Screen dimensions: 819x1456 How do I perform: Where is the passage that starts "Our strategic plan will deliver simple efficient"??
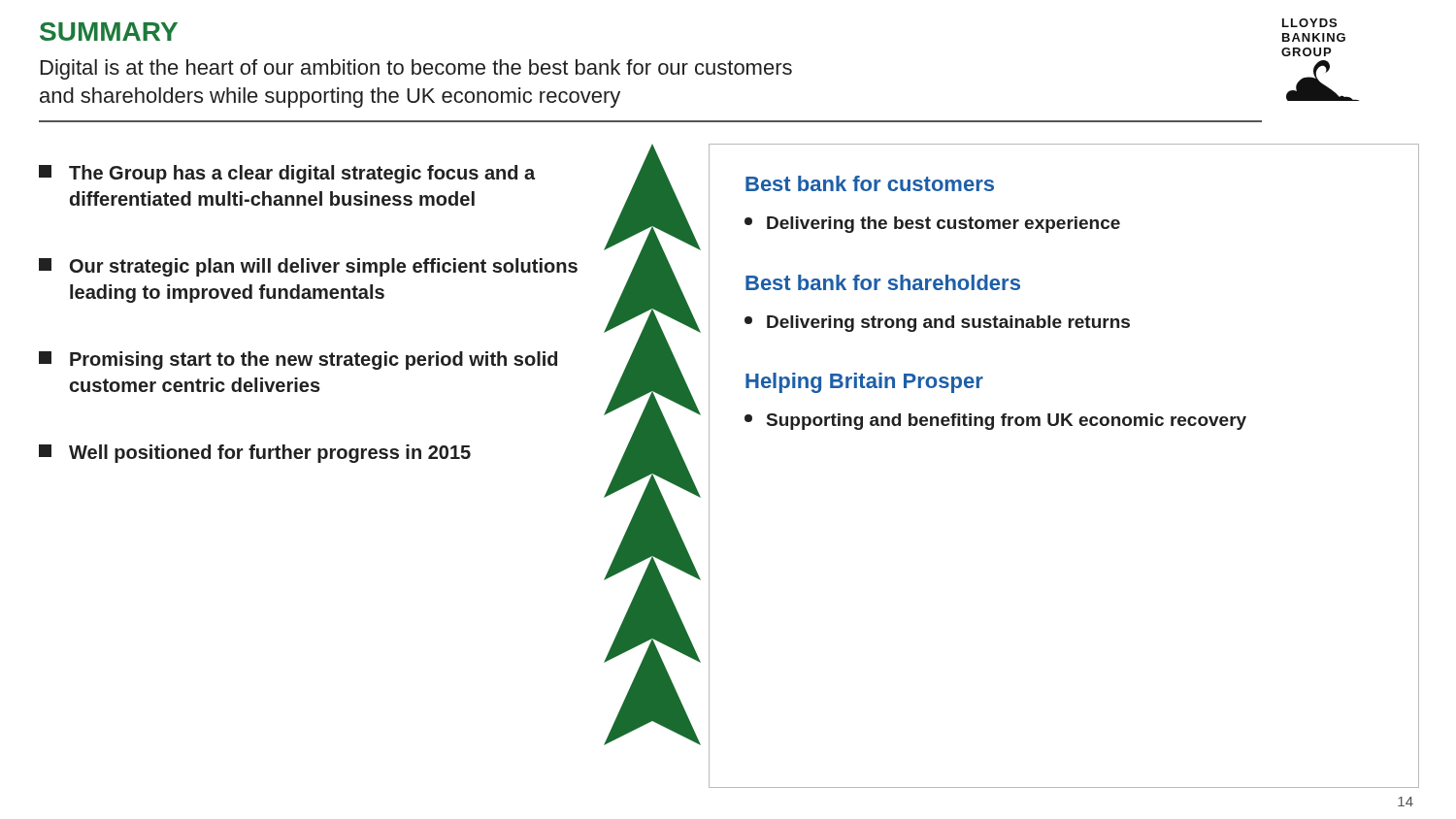point(316,279)
